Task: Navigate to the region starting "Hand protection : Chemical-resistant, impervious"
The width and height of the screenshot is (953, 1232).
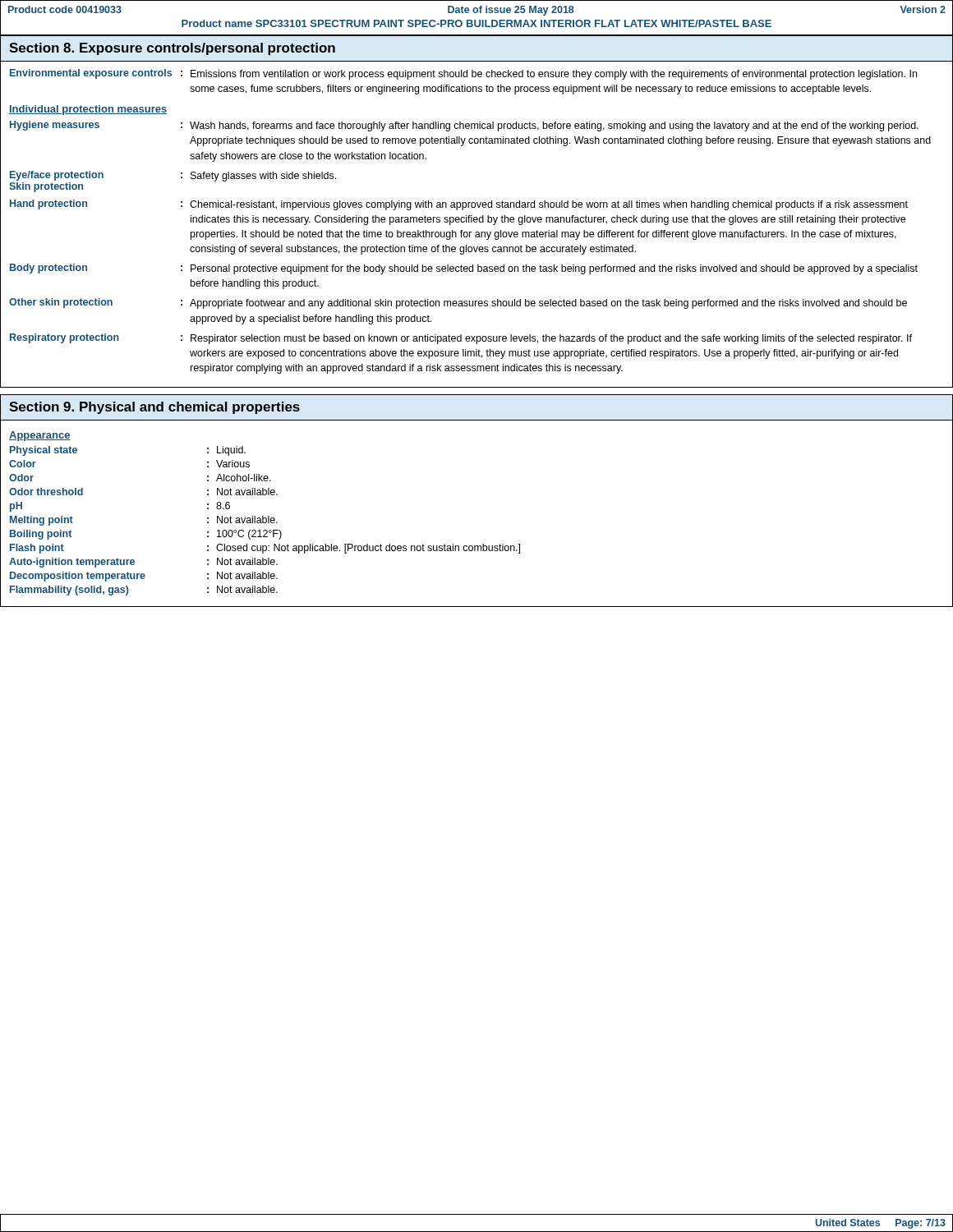Action: tap(476, 227)
